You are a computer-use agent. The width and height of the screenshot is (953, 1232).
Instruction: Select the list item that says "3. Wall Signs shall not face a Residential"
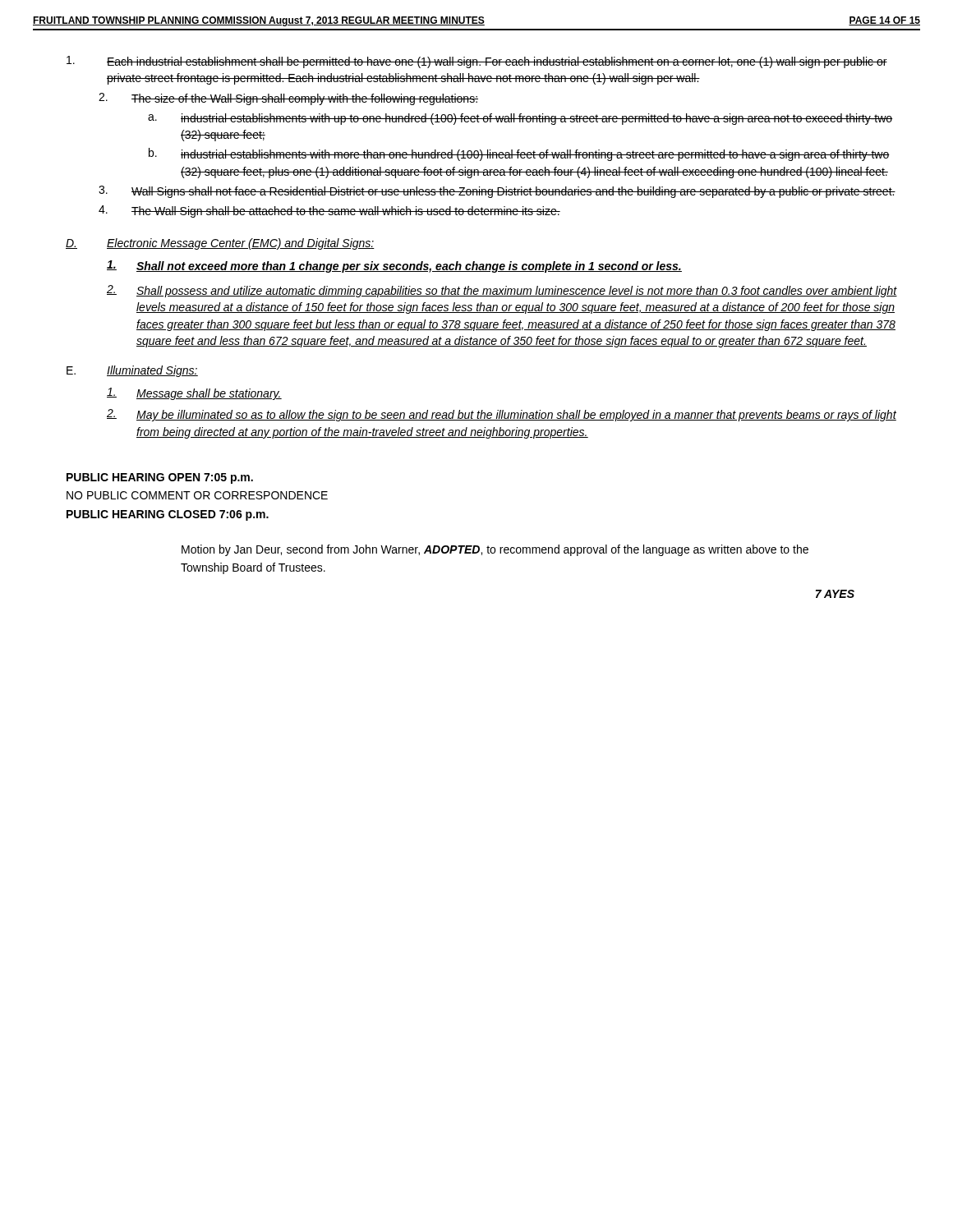(501, 192)
